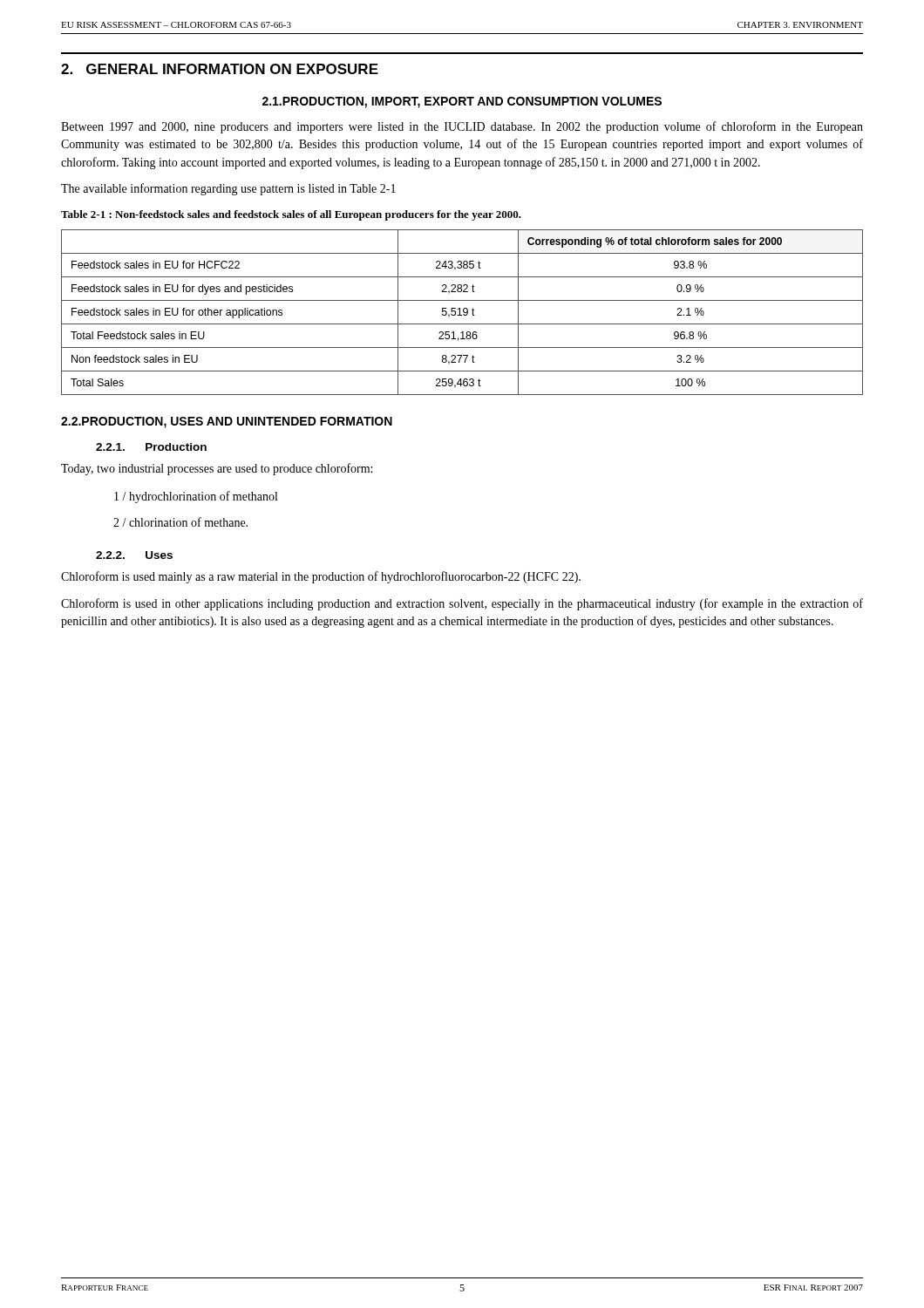Find the block on this page that starts "Today, two industrial processes are used"

pos(217,469)
